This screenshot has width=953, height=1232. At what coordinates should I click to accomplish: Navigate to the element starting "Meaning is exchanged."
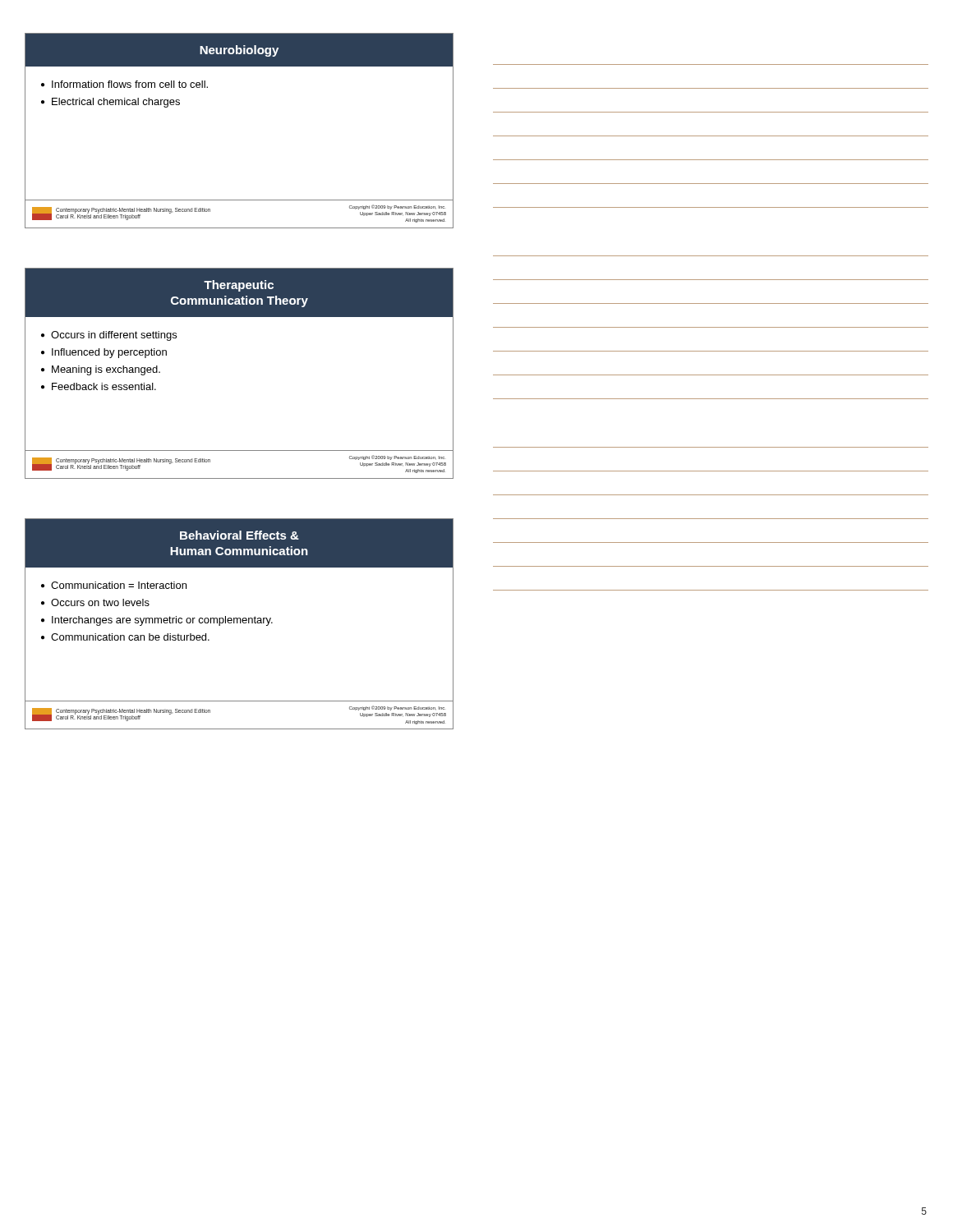tap(106, 369)
